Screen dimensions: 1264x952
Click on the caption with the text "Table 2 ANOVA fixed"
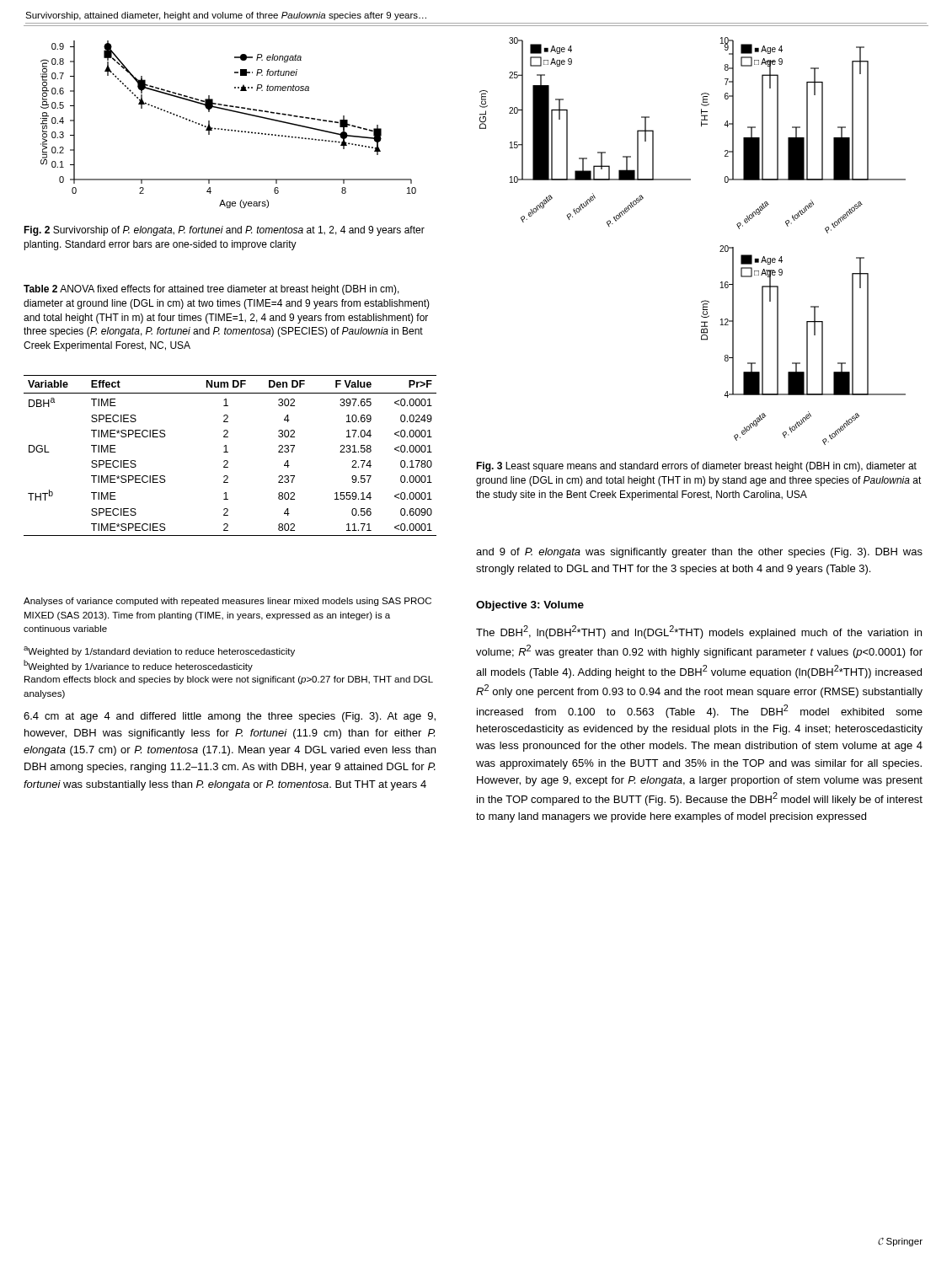[x=227, y=317]
